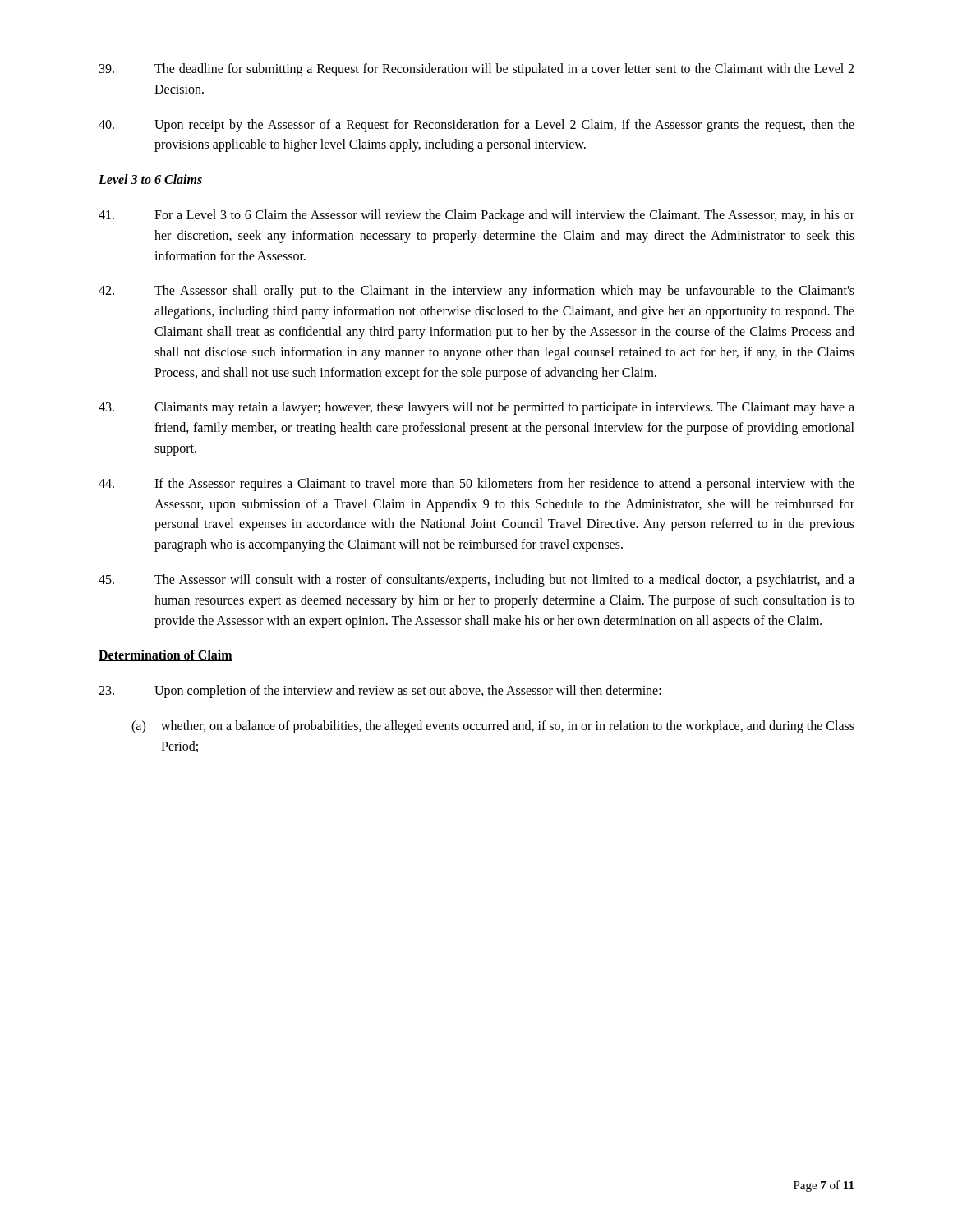This screenshot has width=953, height=1232.
Task: Select the text block that reads "Upon completion of the interview and review as"
Action: pos(476,691)
